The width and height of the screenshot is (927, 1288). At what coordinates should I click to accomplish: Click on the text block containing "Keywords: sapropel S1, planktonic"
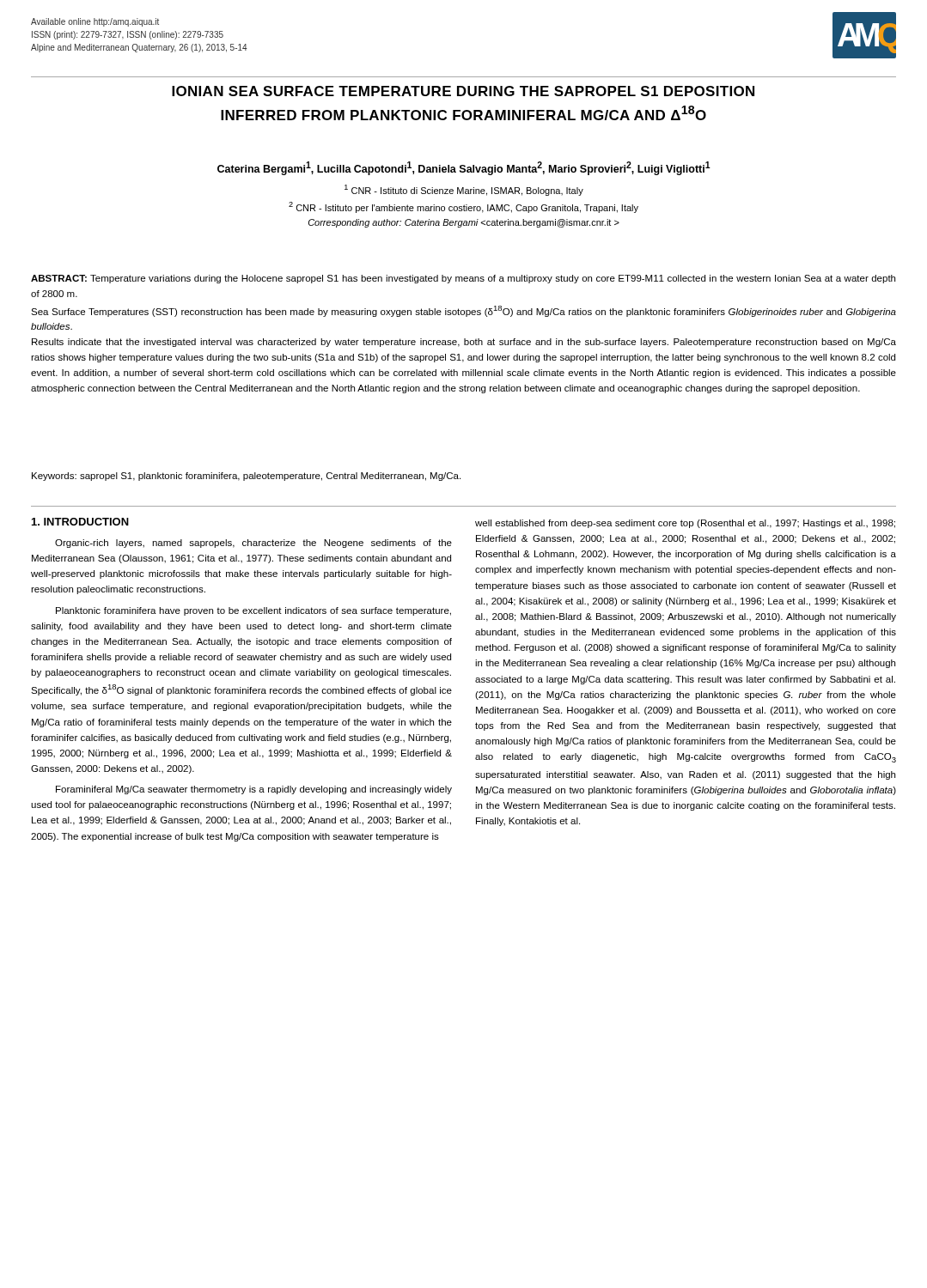464,476
